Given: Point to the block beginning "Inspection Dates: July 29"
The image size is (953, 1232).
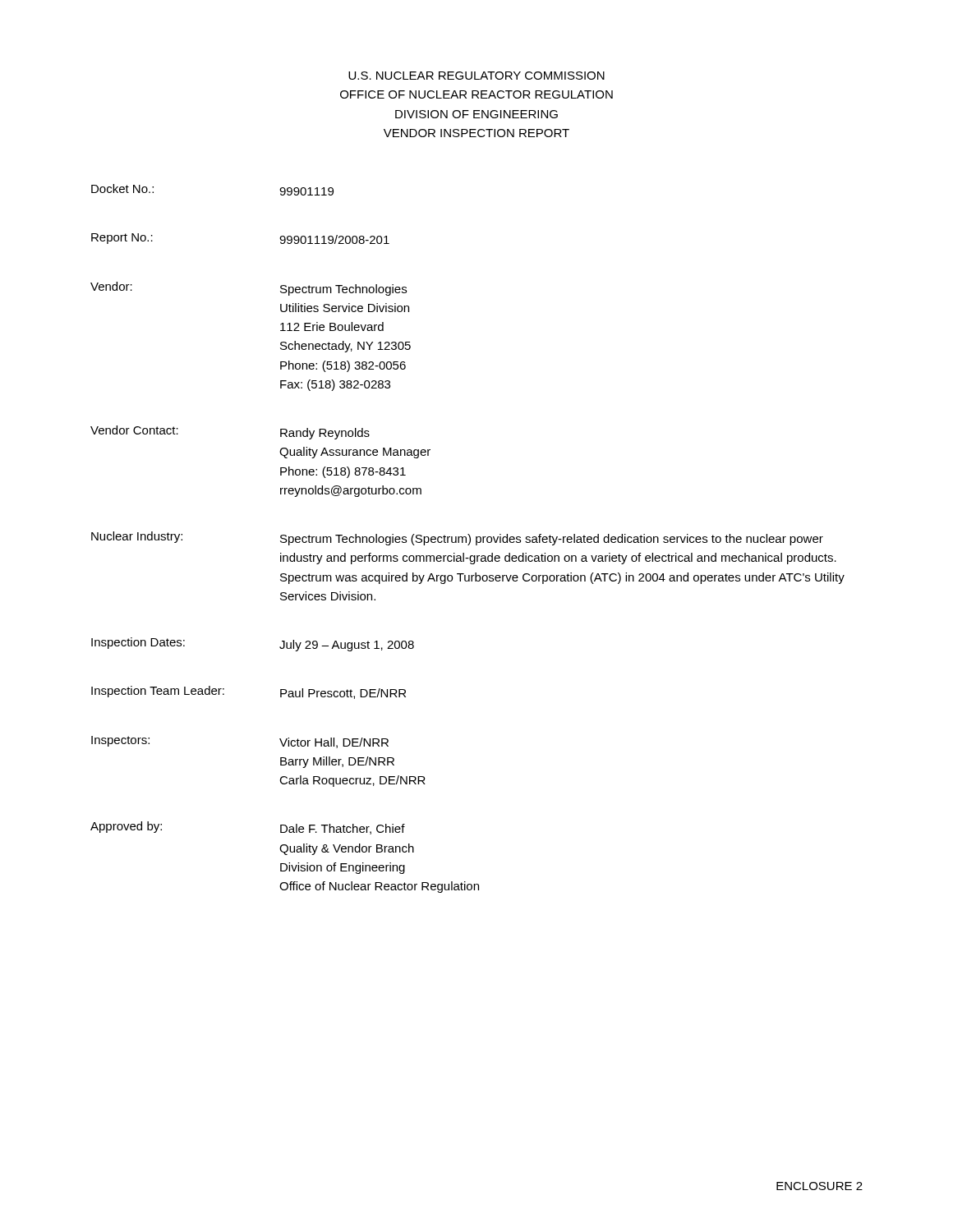Looking at the screenshot, I should point(135,645).
